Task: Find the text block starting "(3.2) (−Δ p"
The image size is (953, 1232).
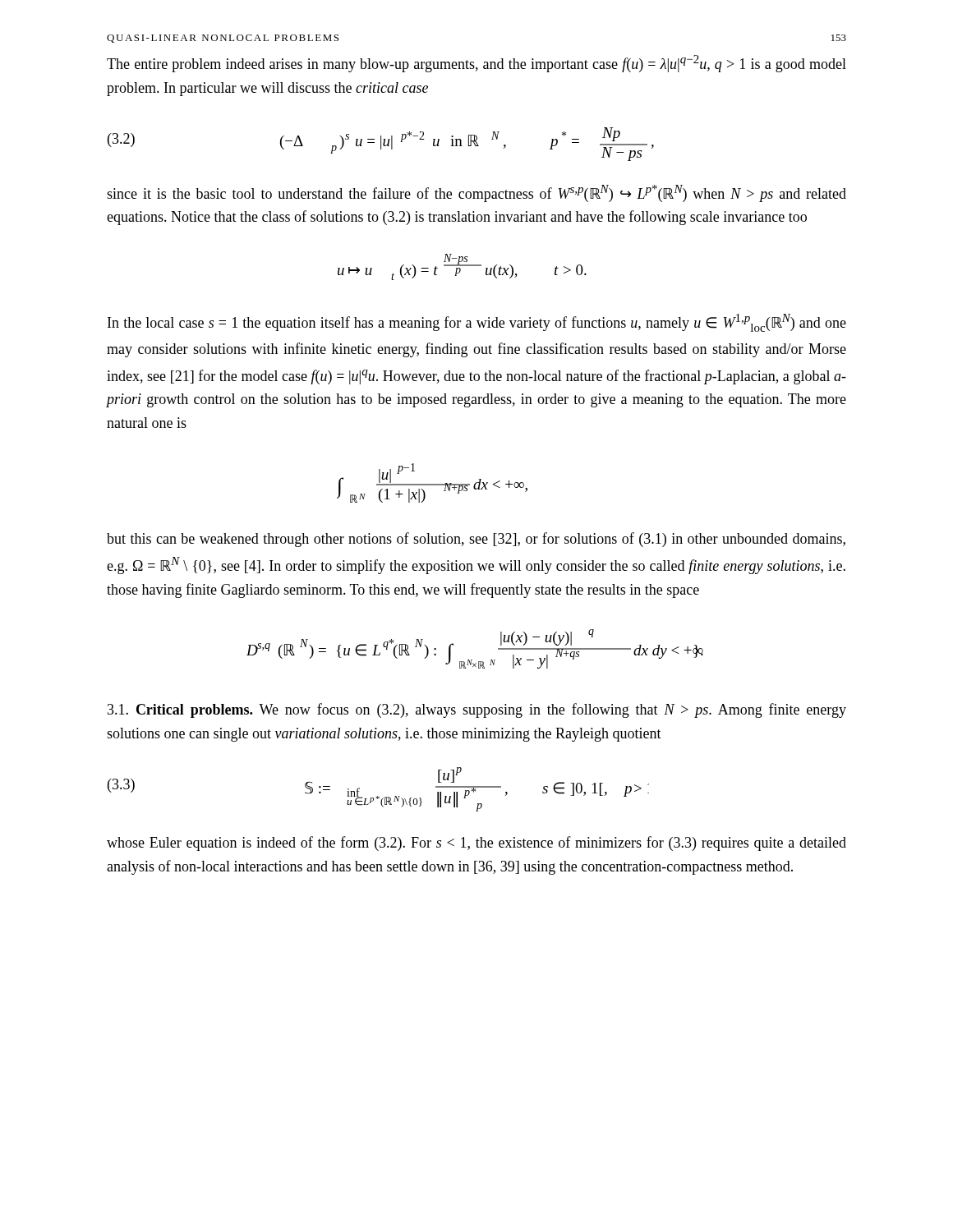Action: pyautogui.click(x=476, y=139)
